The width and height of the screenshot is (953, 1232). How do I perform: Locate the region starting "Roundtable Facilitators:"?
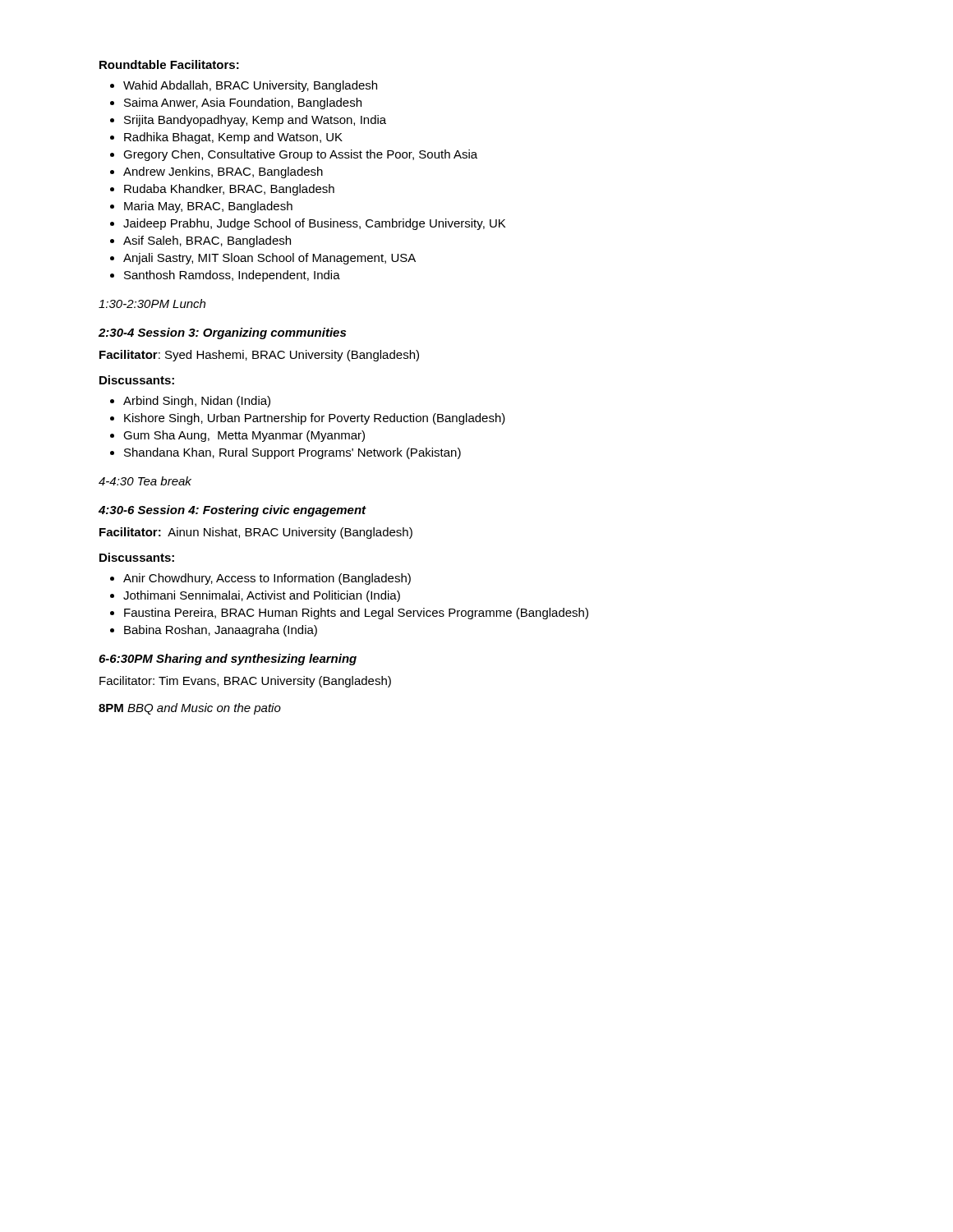coord(169,64)
